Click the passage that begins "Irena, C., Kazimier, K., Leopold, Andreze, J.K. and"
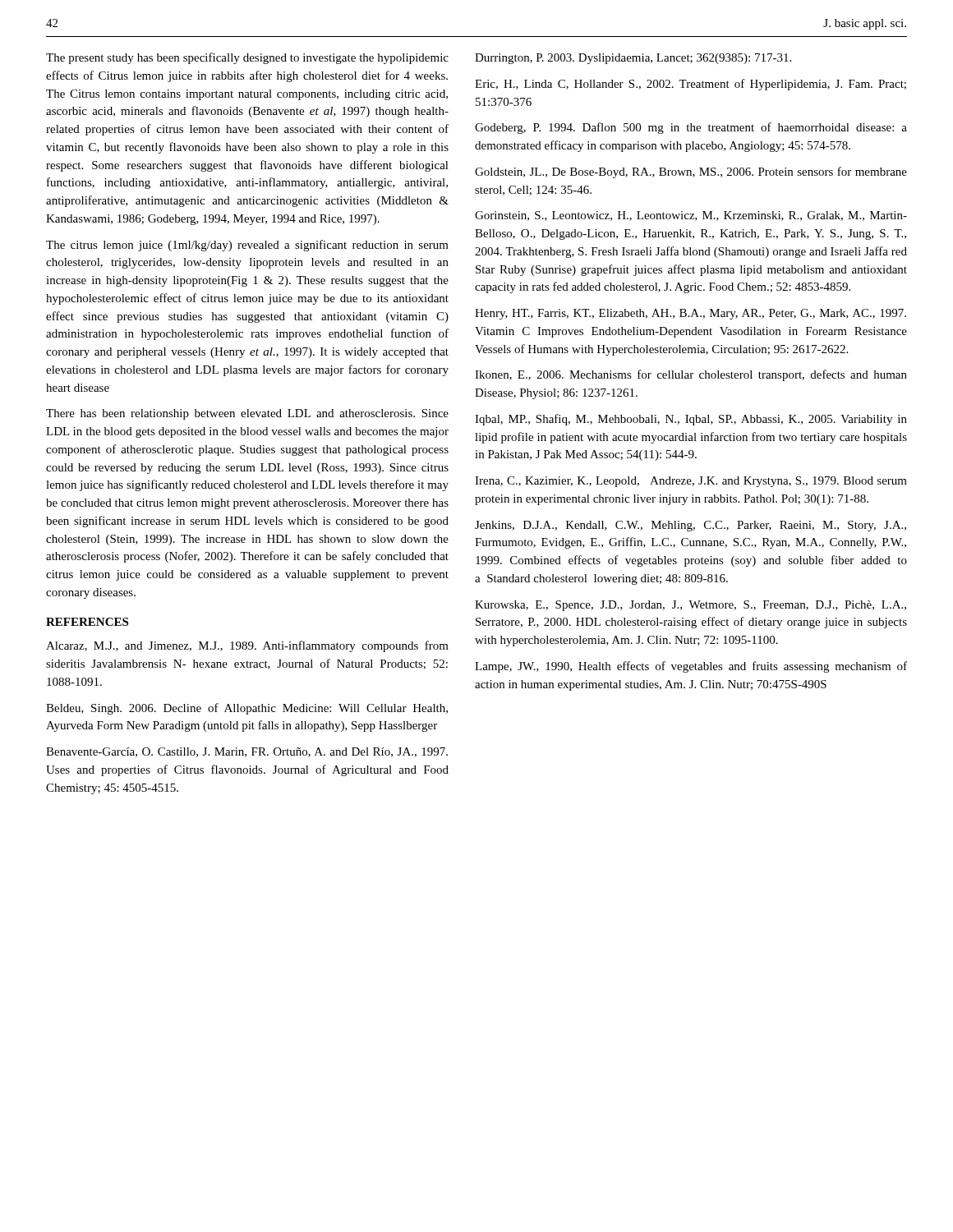 691,490
